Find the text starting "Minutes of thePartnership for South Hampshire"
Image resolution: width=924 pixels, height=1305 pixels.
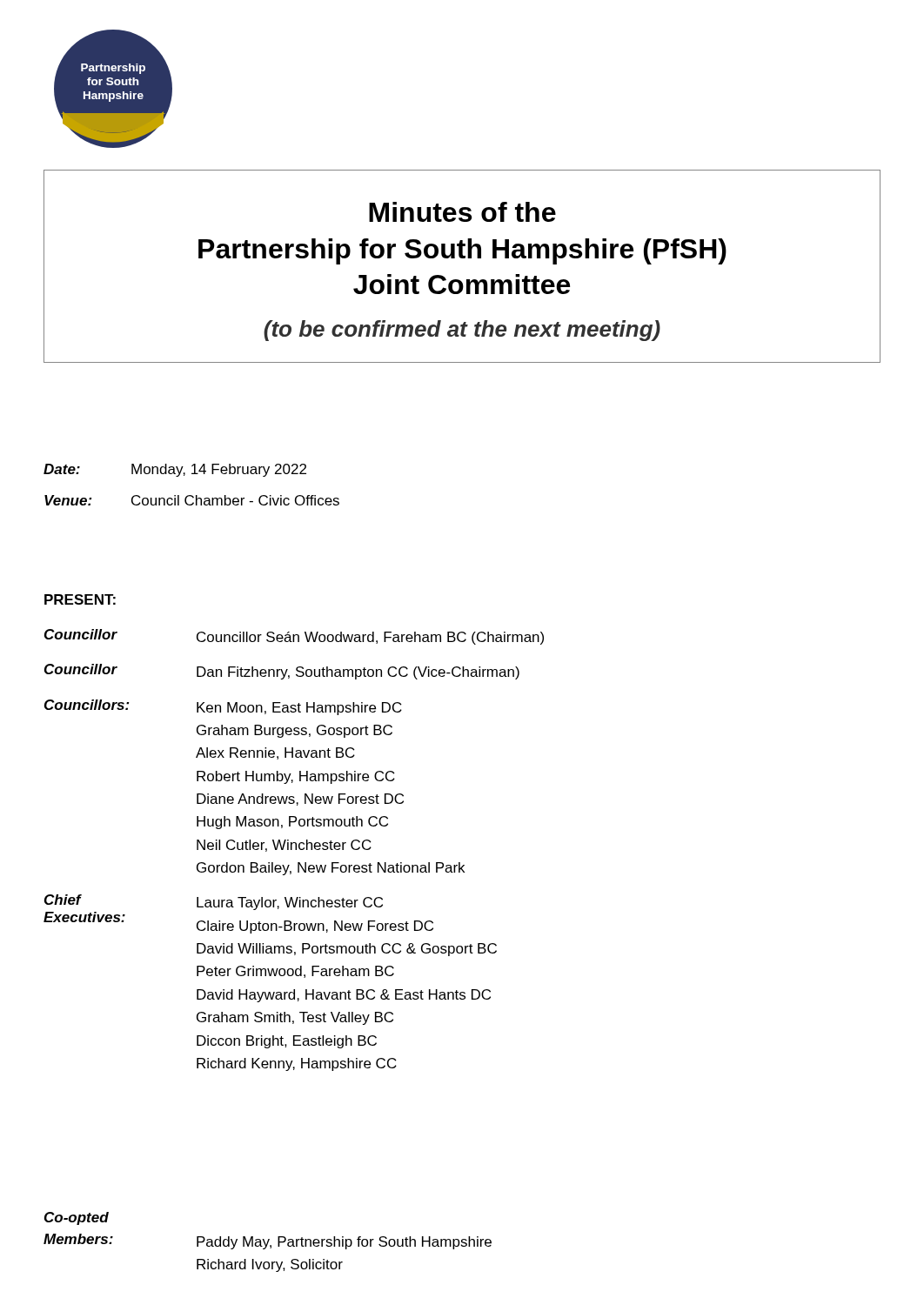point(462,269)
